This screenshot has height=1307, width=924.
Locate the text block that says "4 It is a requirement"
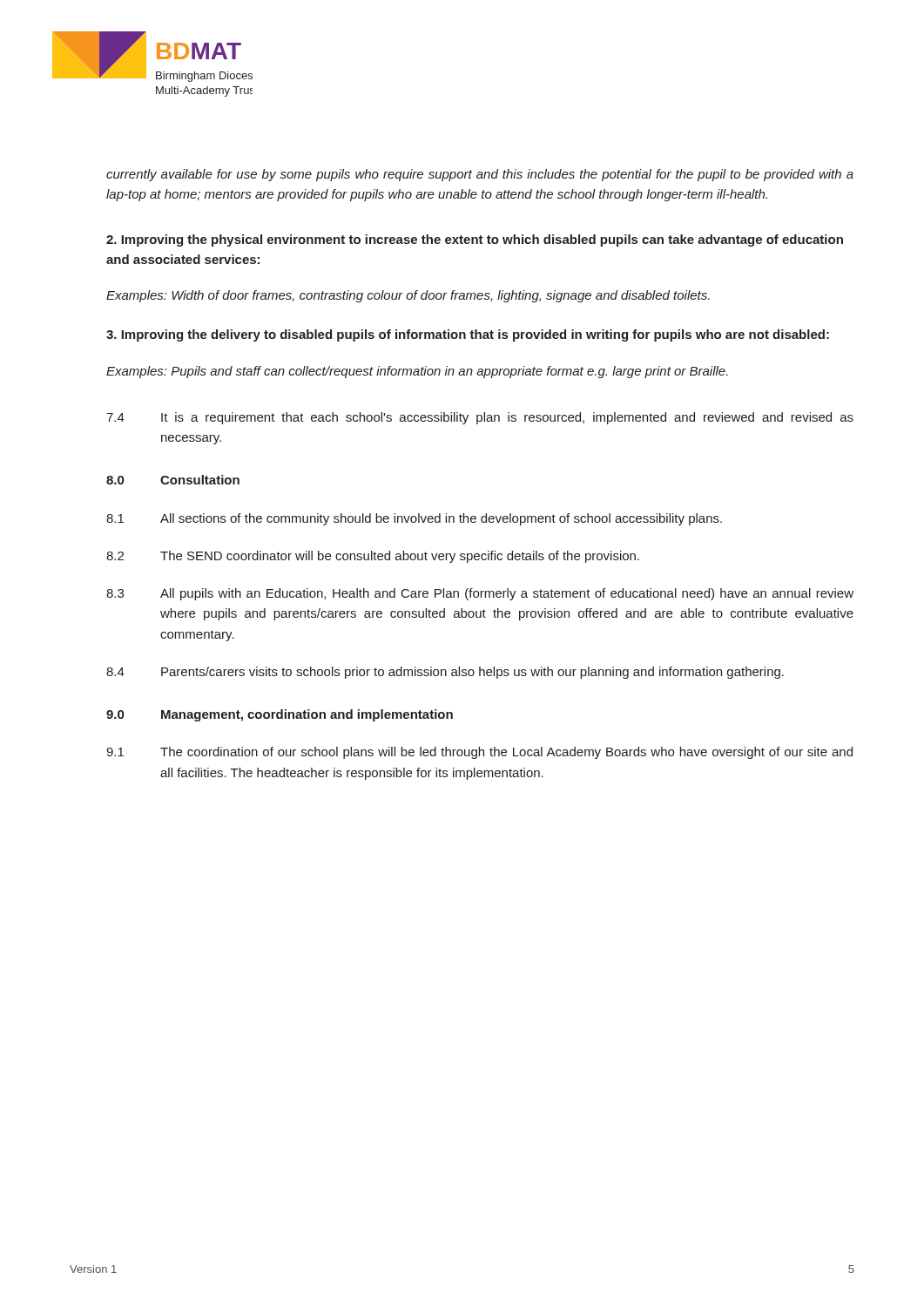click(x=480, y=427)
